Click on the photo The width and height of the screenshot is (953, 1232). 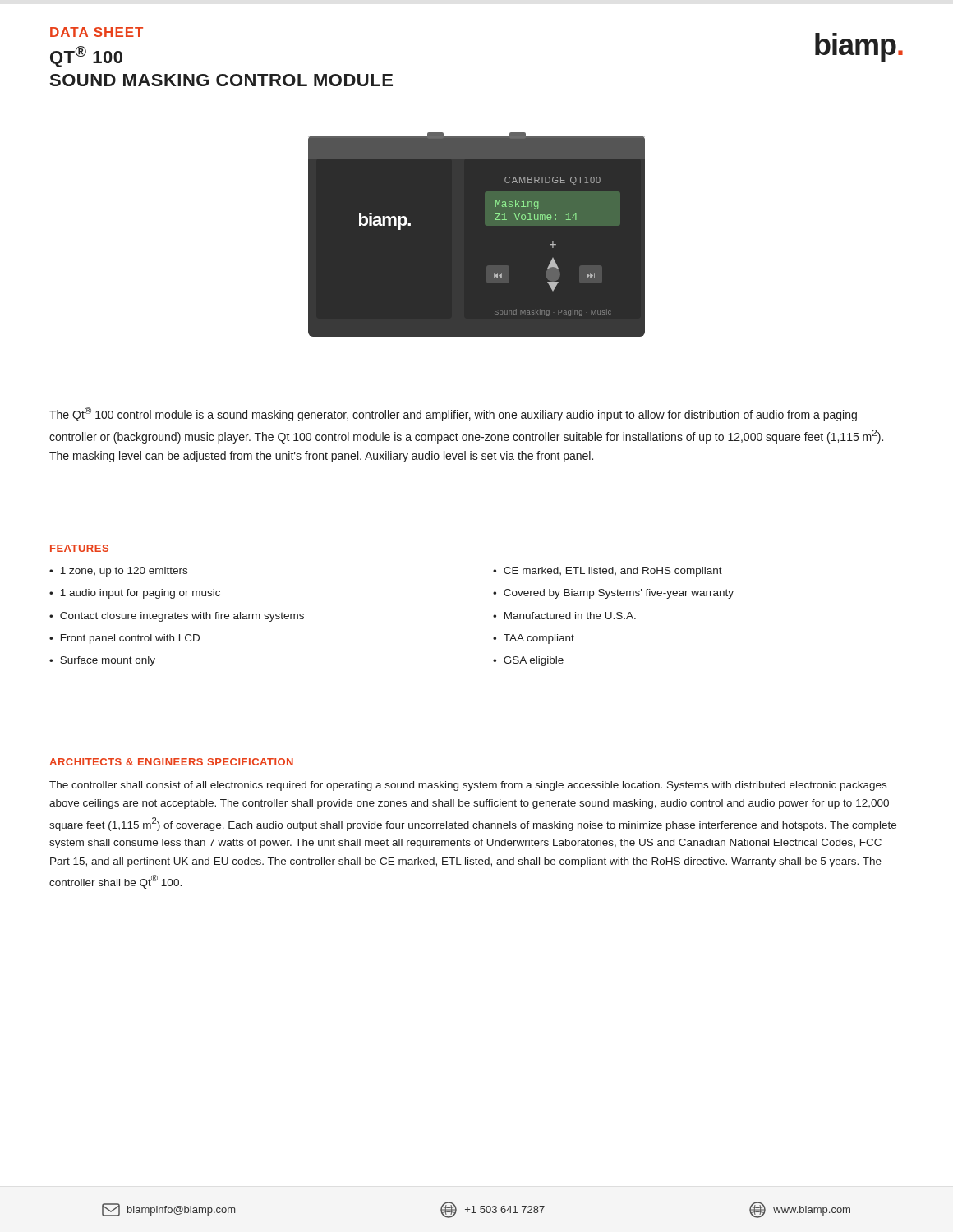tap(476, 236)
